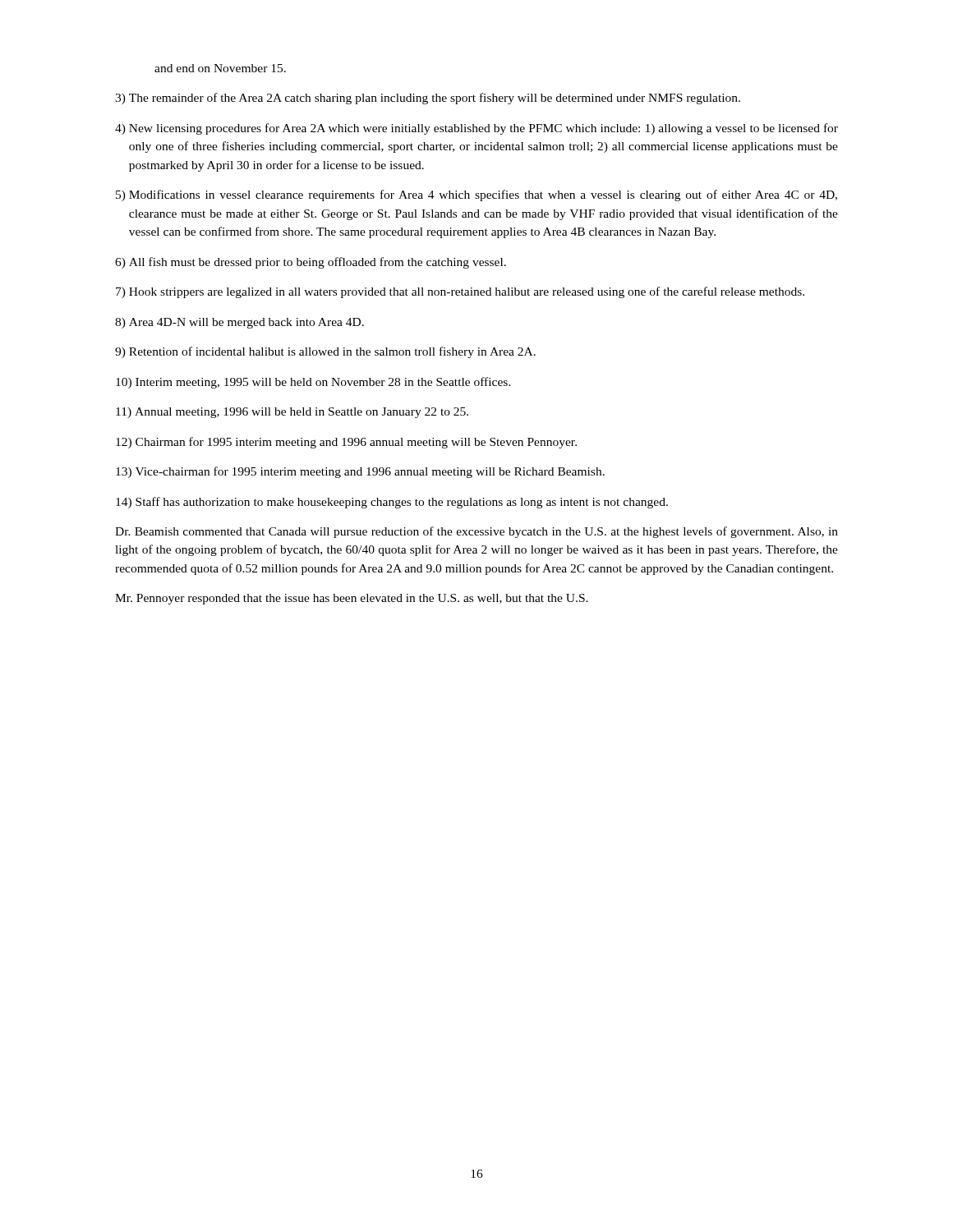Select the block starting "3) The remainder"

(x=476, y=98)
